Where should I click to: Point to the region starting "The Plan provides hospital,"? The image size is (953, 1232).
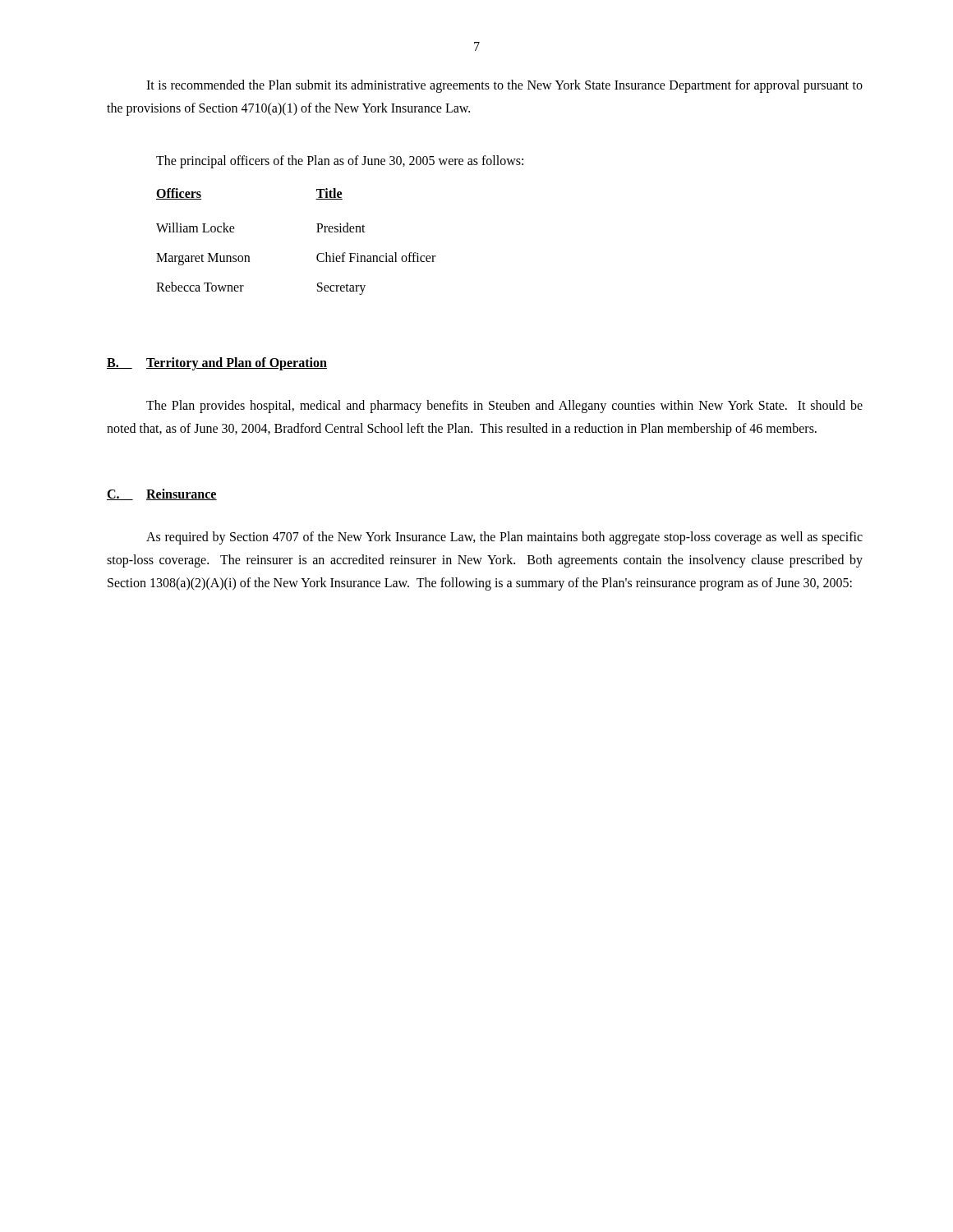click(x=485, y=417)
